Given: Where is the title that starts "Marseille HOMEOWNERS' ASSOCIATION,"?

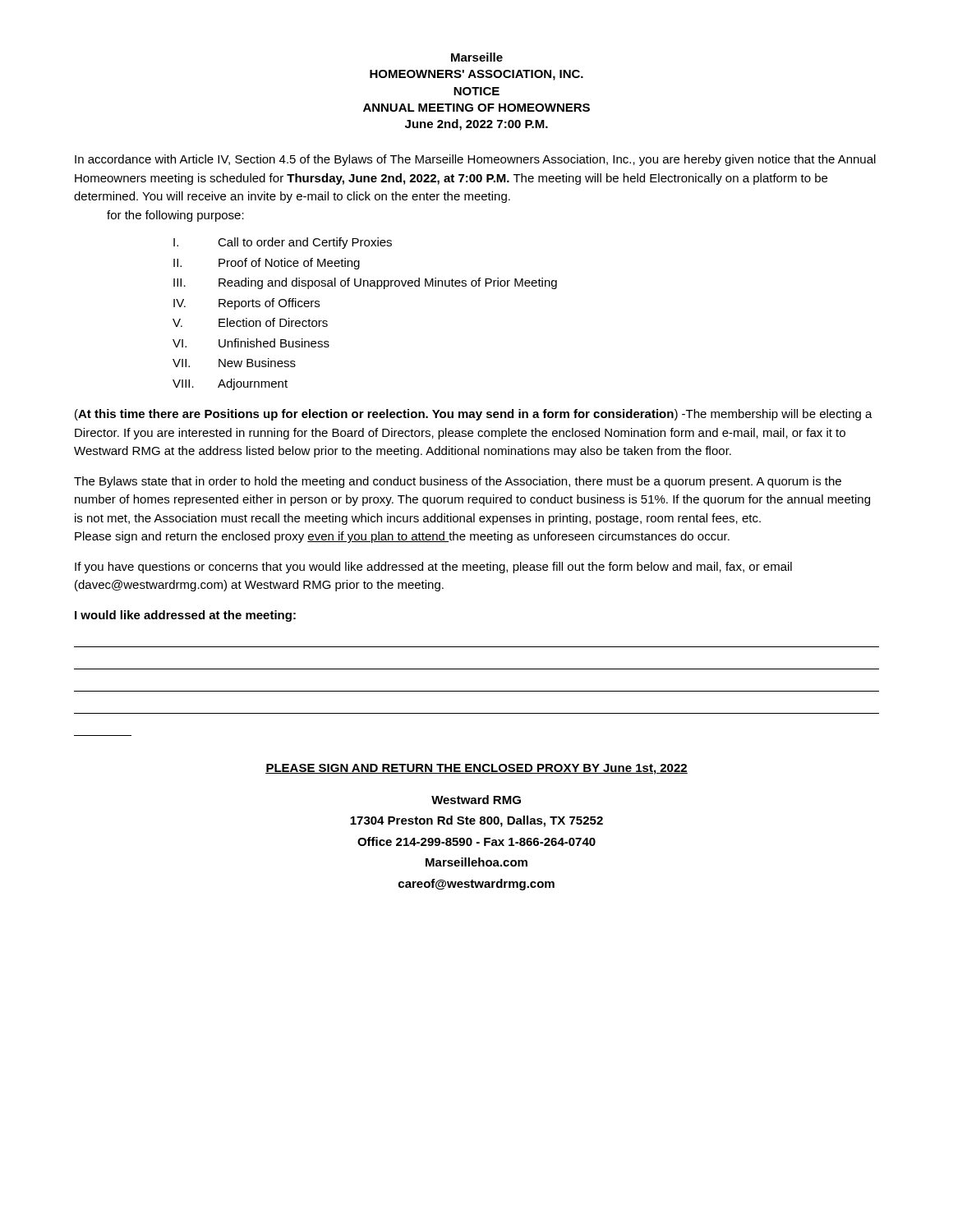Looking at the screenshot, I should (476, 91).
